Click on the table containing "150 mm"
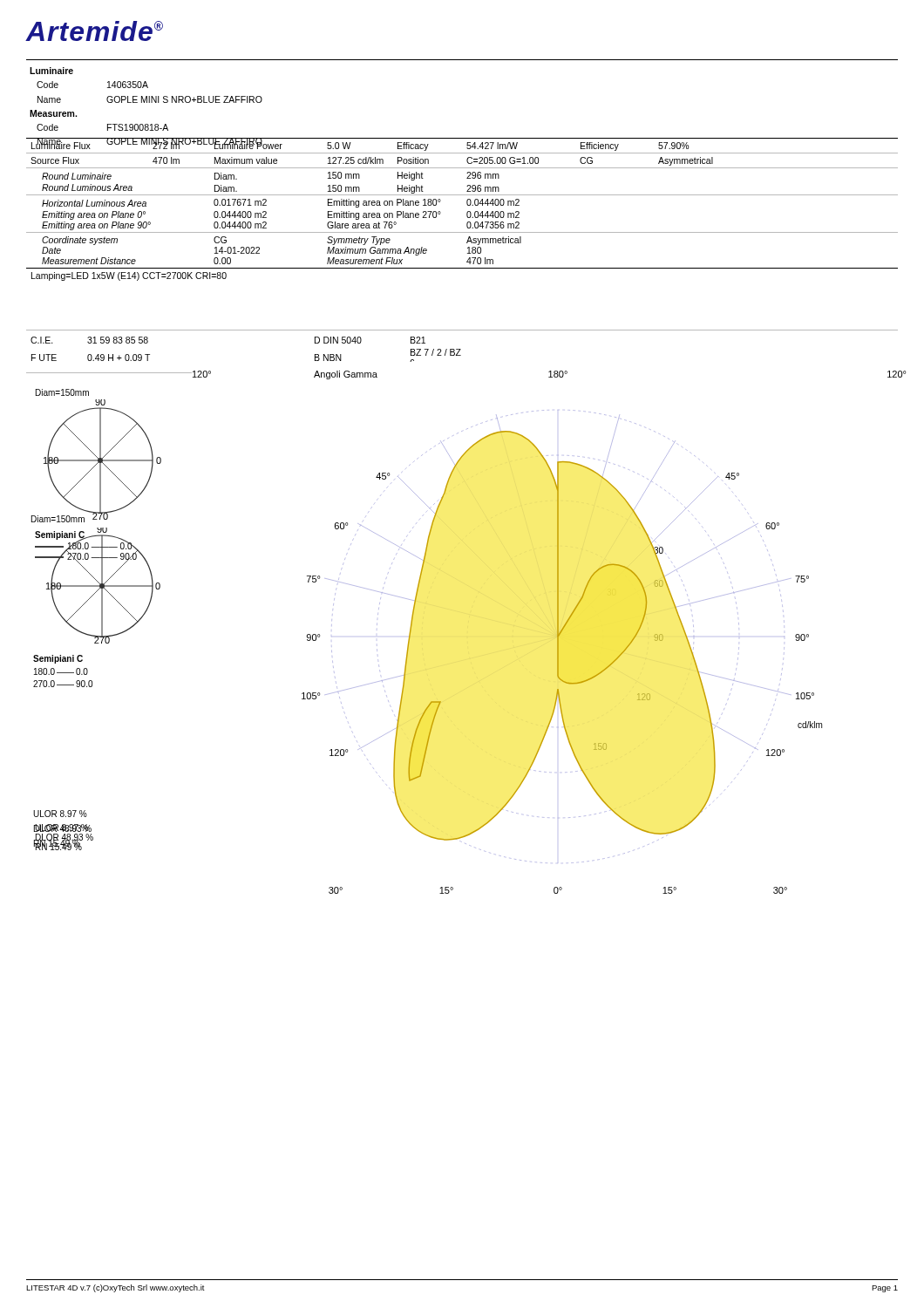The width and height of the screenshot is (924, 1308). coord(462,210)
